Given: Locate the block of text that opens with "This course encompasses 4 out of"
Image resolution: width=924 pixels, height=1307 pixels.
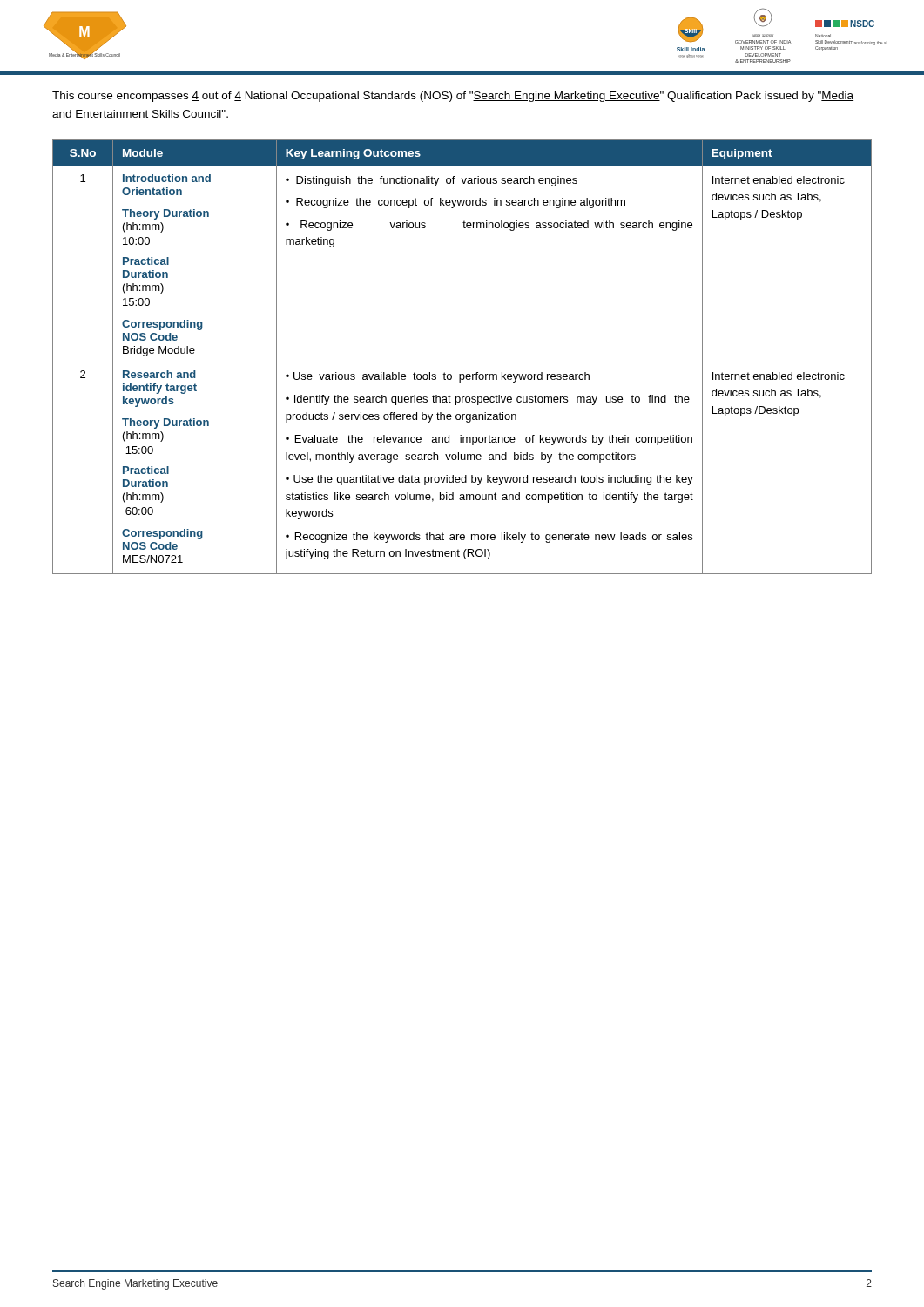Looking at the screenshot, I should pos(453,104).
